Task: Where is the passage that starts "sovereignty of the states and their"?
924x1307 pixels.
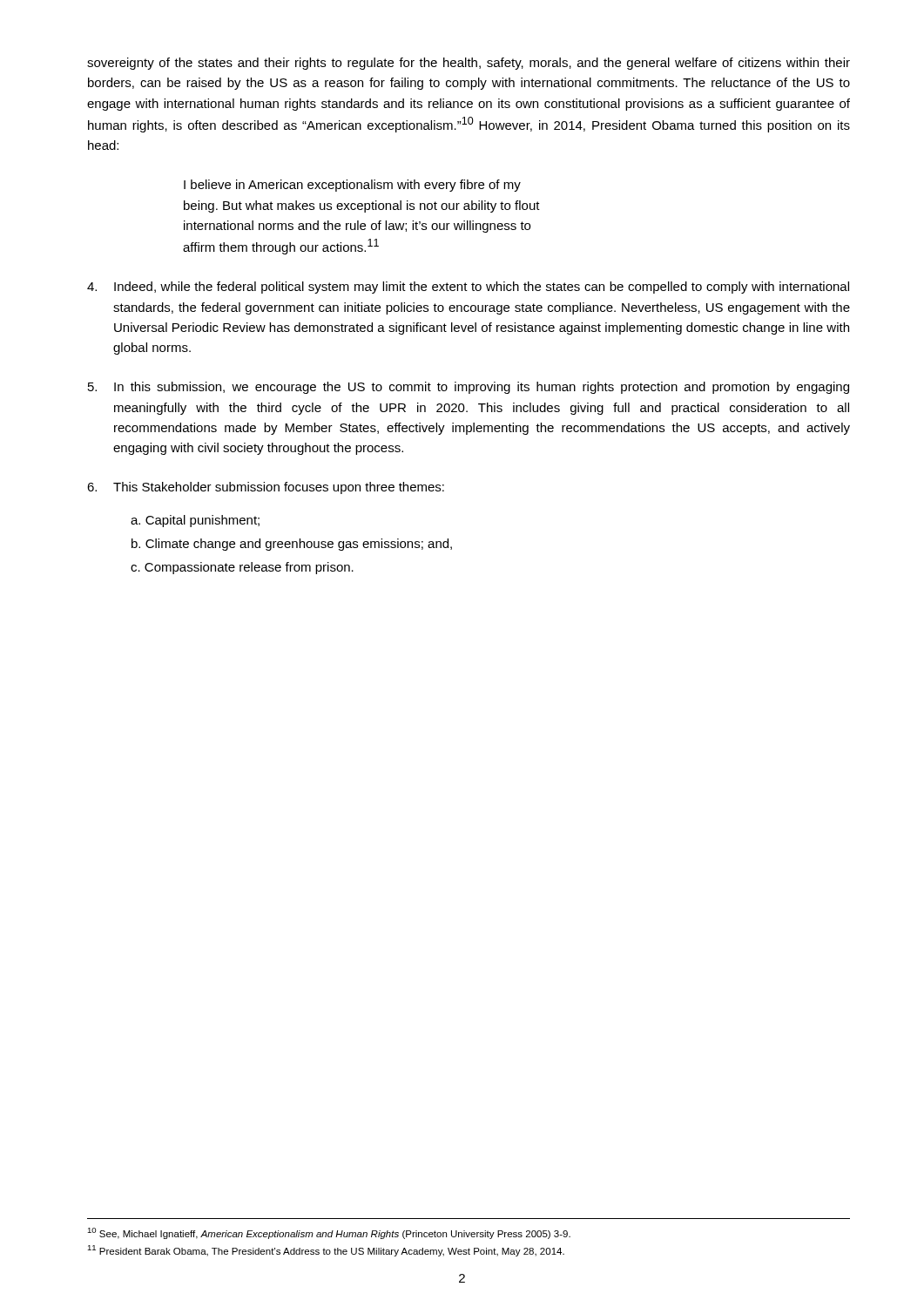Action: coord(469,104)
